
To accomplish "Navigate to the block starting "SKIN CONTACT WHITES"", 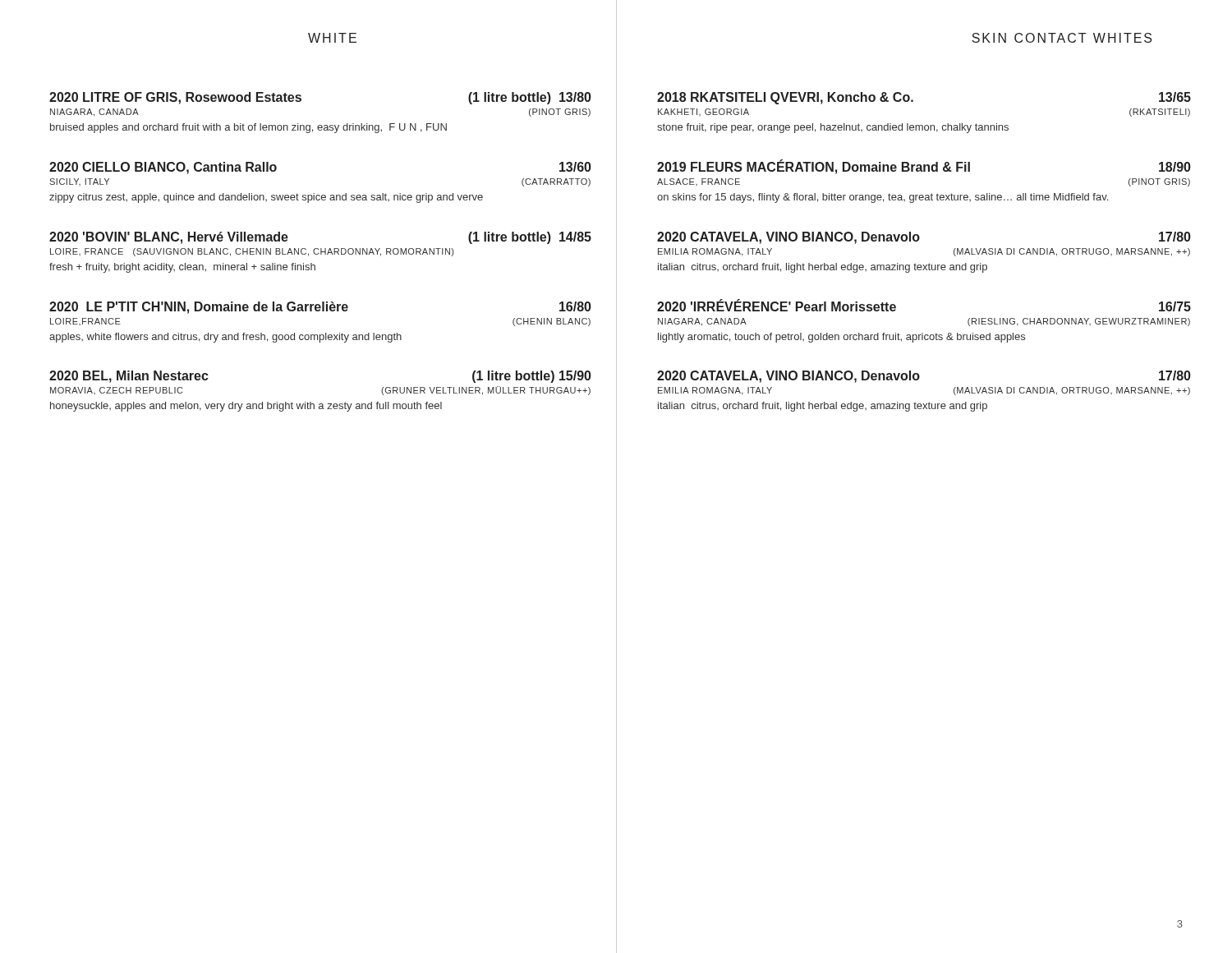I will [x=1063, y=38].
